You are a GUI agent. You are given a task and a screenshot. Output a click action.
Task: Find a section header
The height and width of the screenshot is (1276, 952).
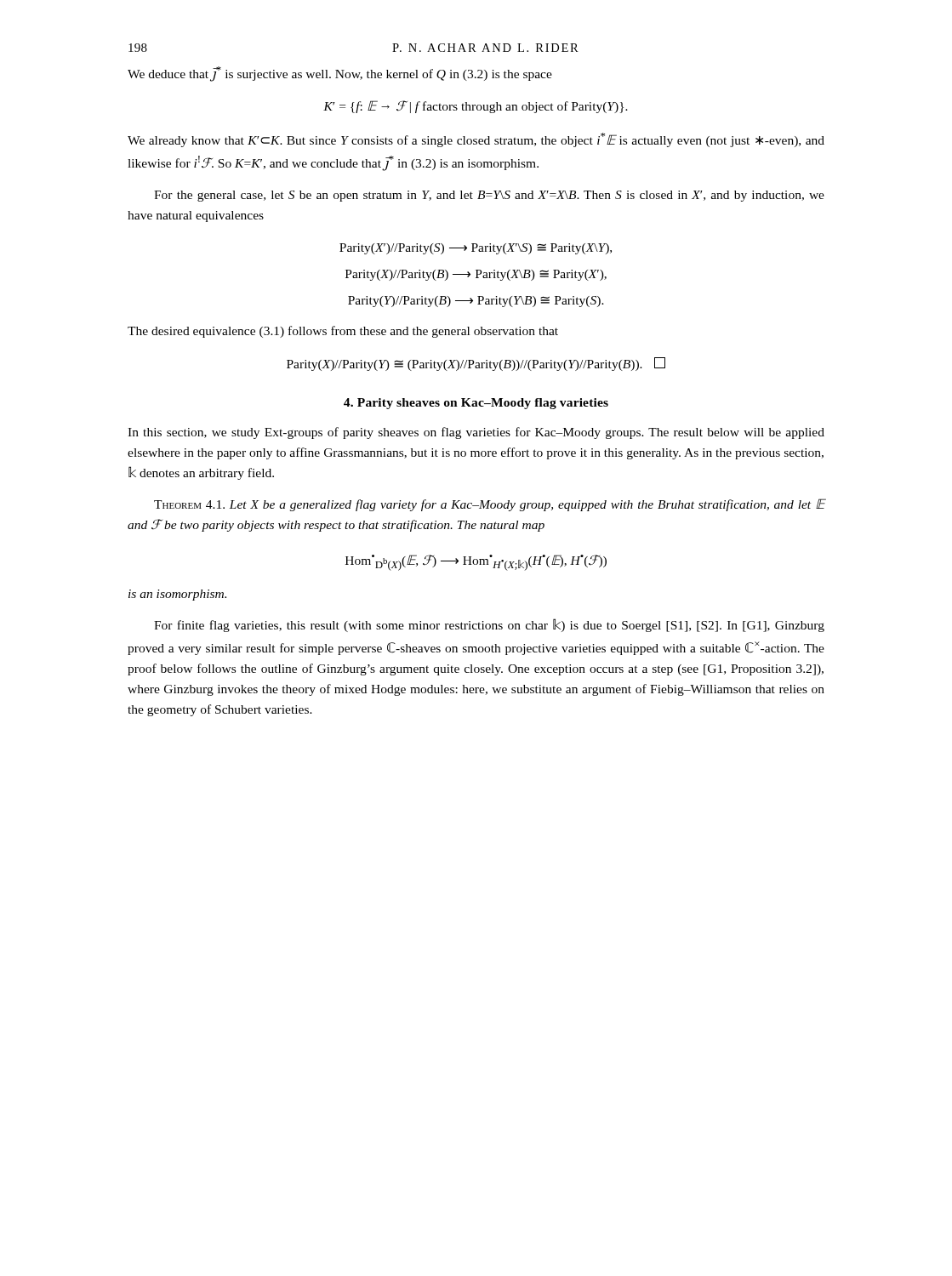(x=476, y=403)
